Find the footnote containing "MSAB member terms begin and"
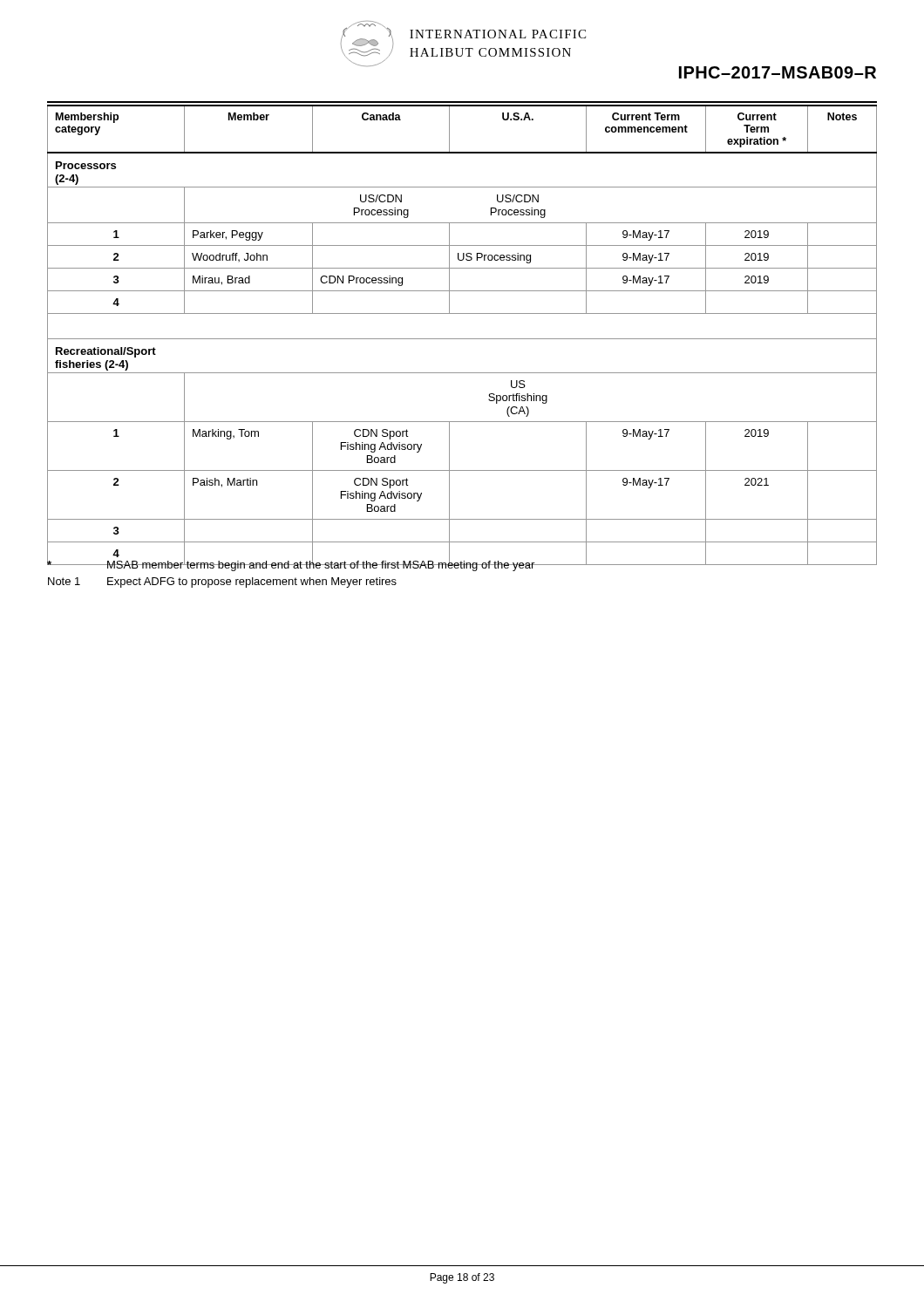Viewport: 924px width, 1308px height. (x=291, y=565)
